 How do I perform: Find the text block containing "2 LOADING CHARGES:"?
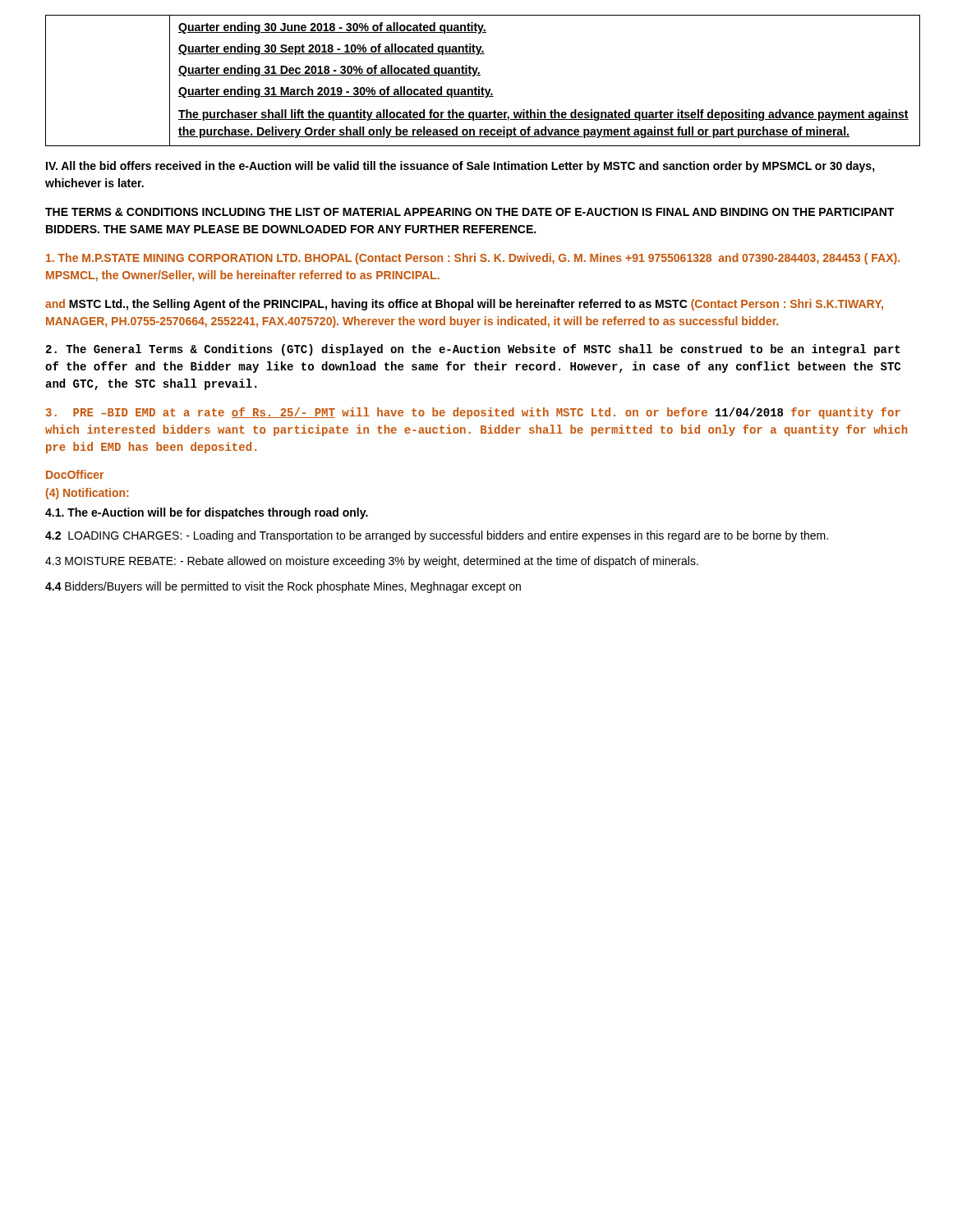click(x=437, y=535)
